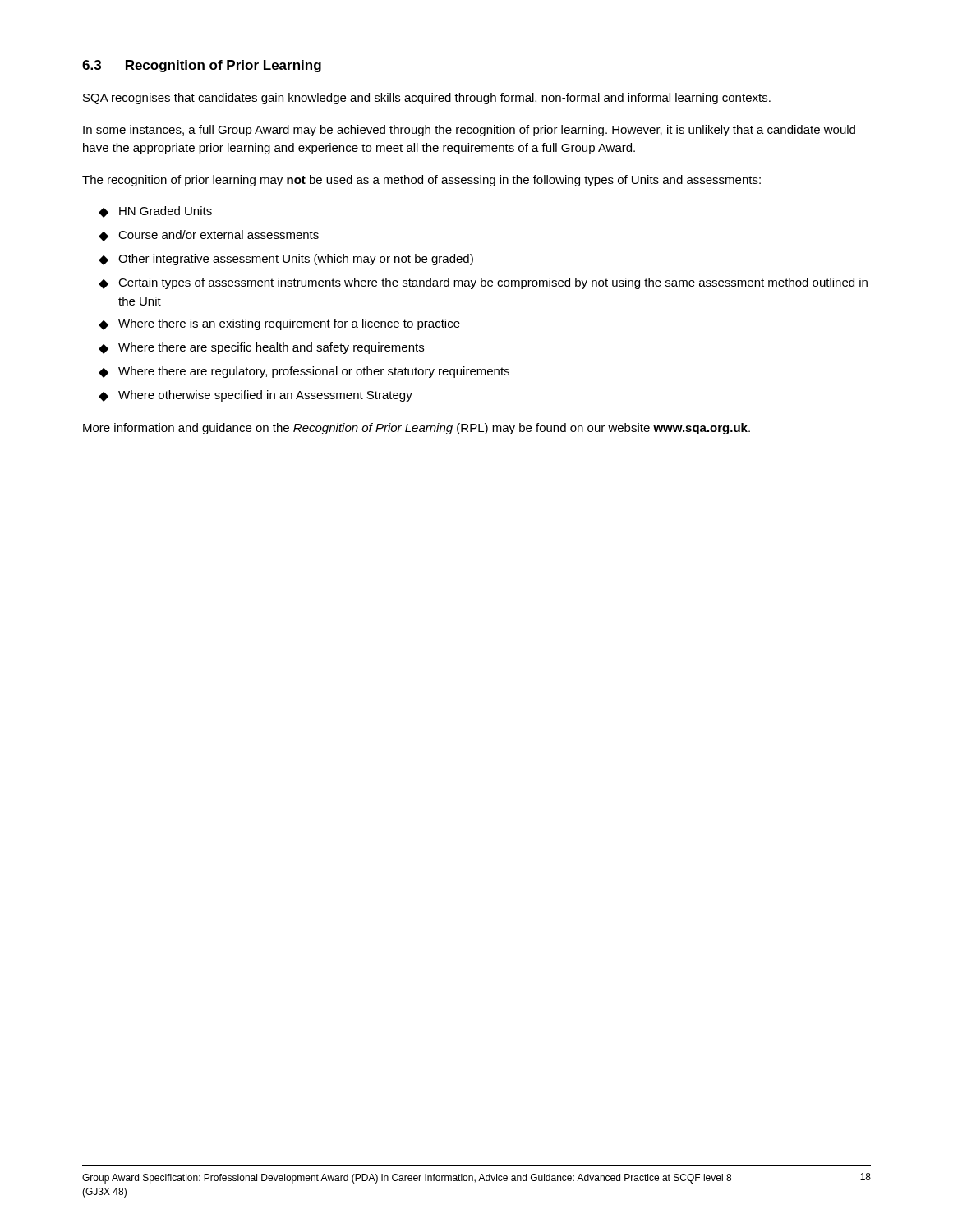Image resolution: width=953 pixels, height=1232 pixels.
Task: Find the element starting "The recognition of prior learning may"
Action: tap(422, 179)
